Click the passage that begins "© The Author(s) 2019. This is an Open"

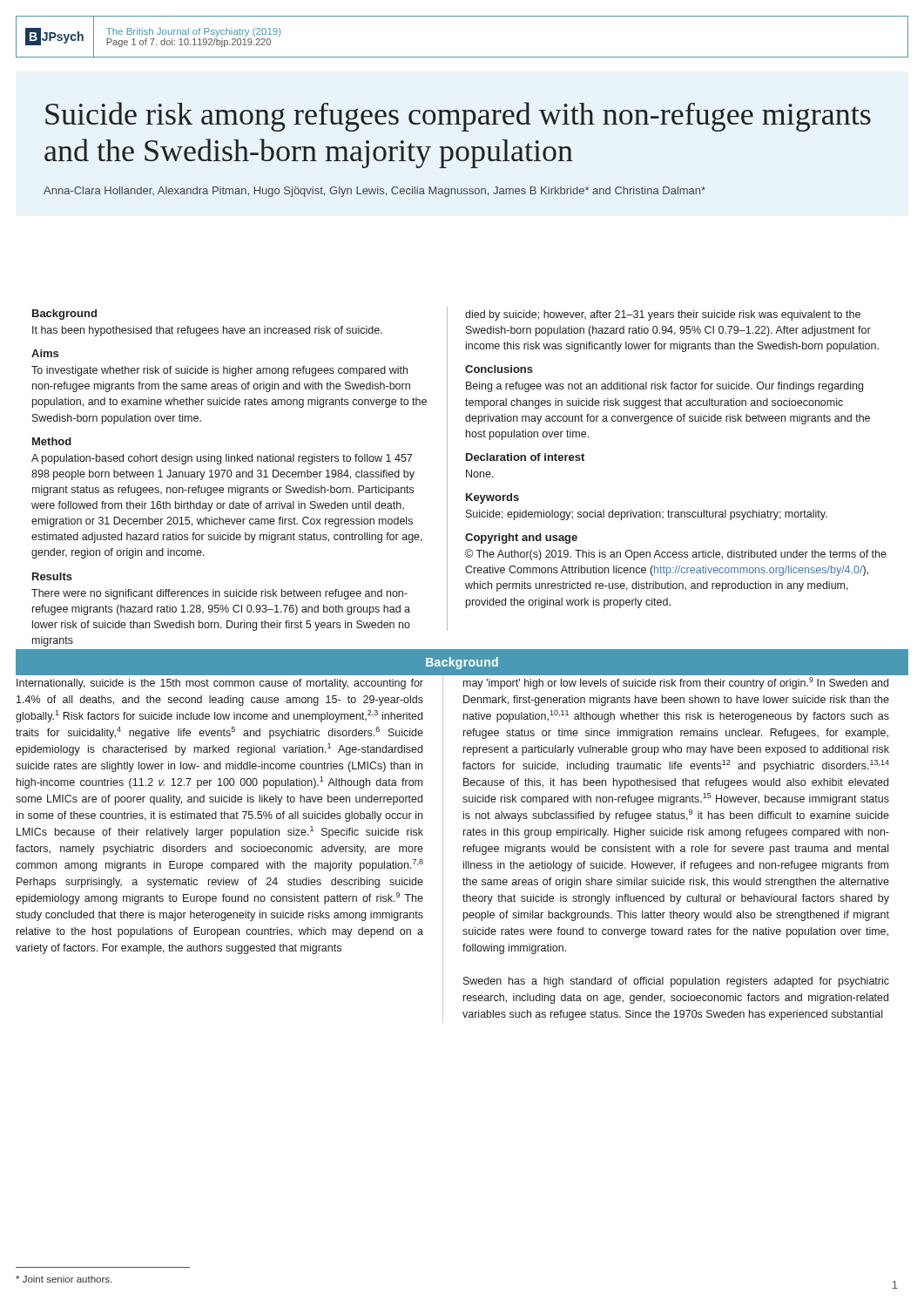[676, 578]
